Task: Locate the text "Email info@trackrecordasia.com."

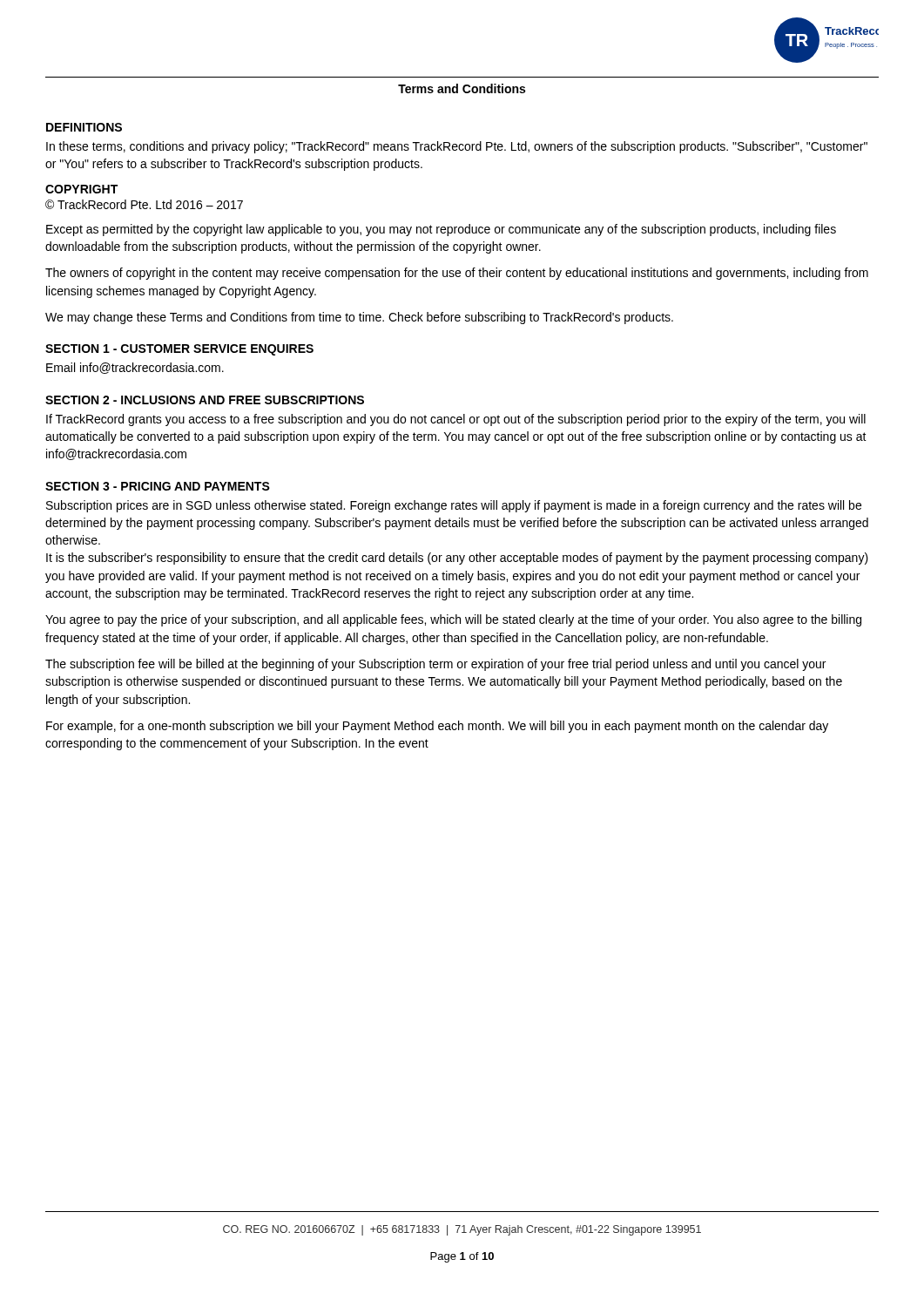Action: click(x=135, y=368)
